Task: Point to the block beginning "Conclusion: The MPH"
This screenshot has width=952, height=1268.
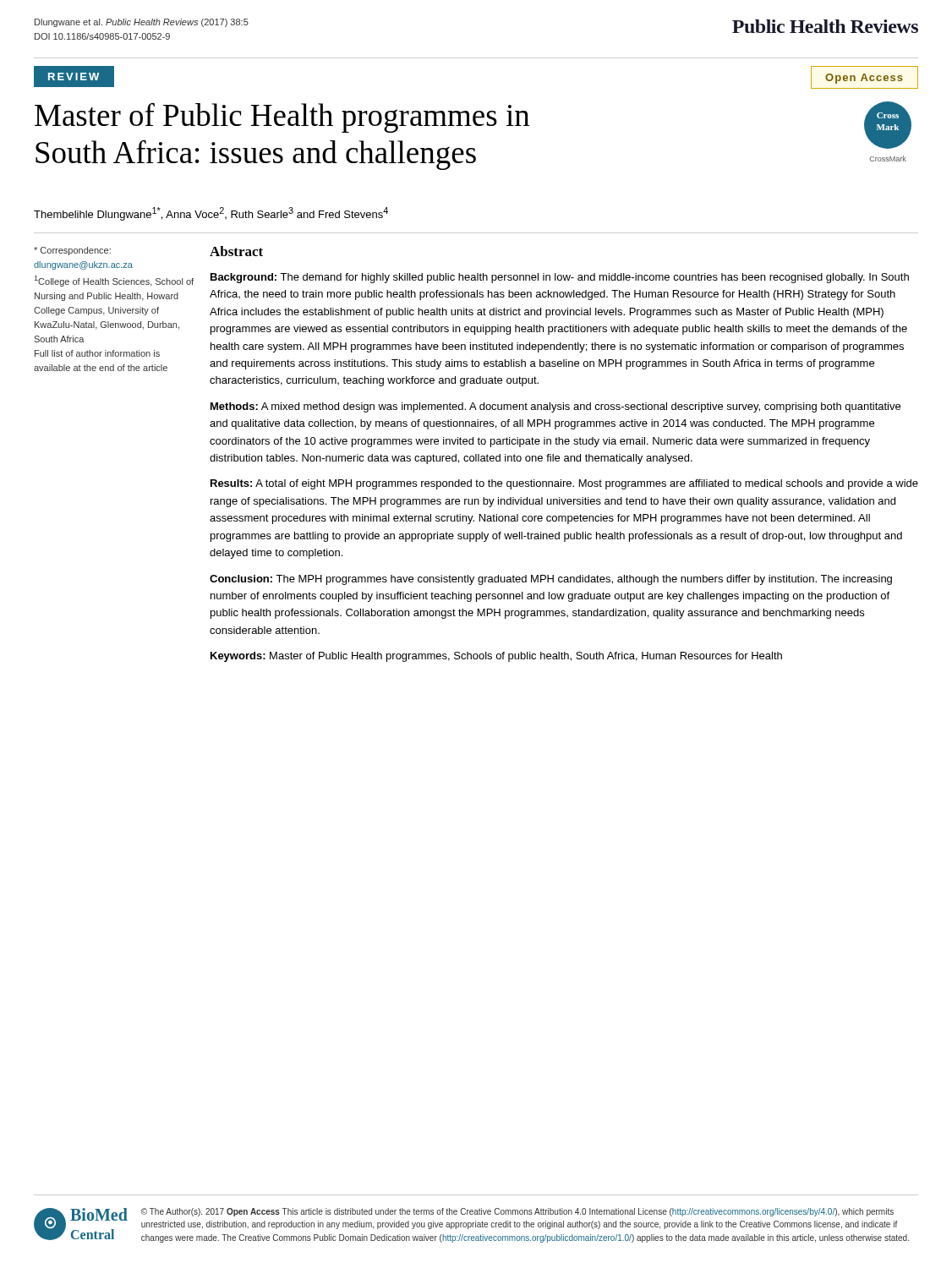Action: 551,604
